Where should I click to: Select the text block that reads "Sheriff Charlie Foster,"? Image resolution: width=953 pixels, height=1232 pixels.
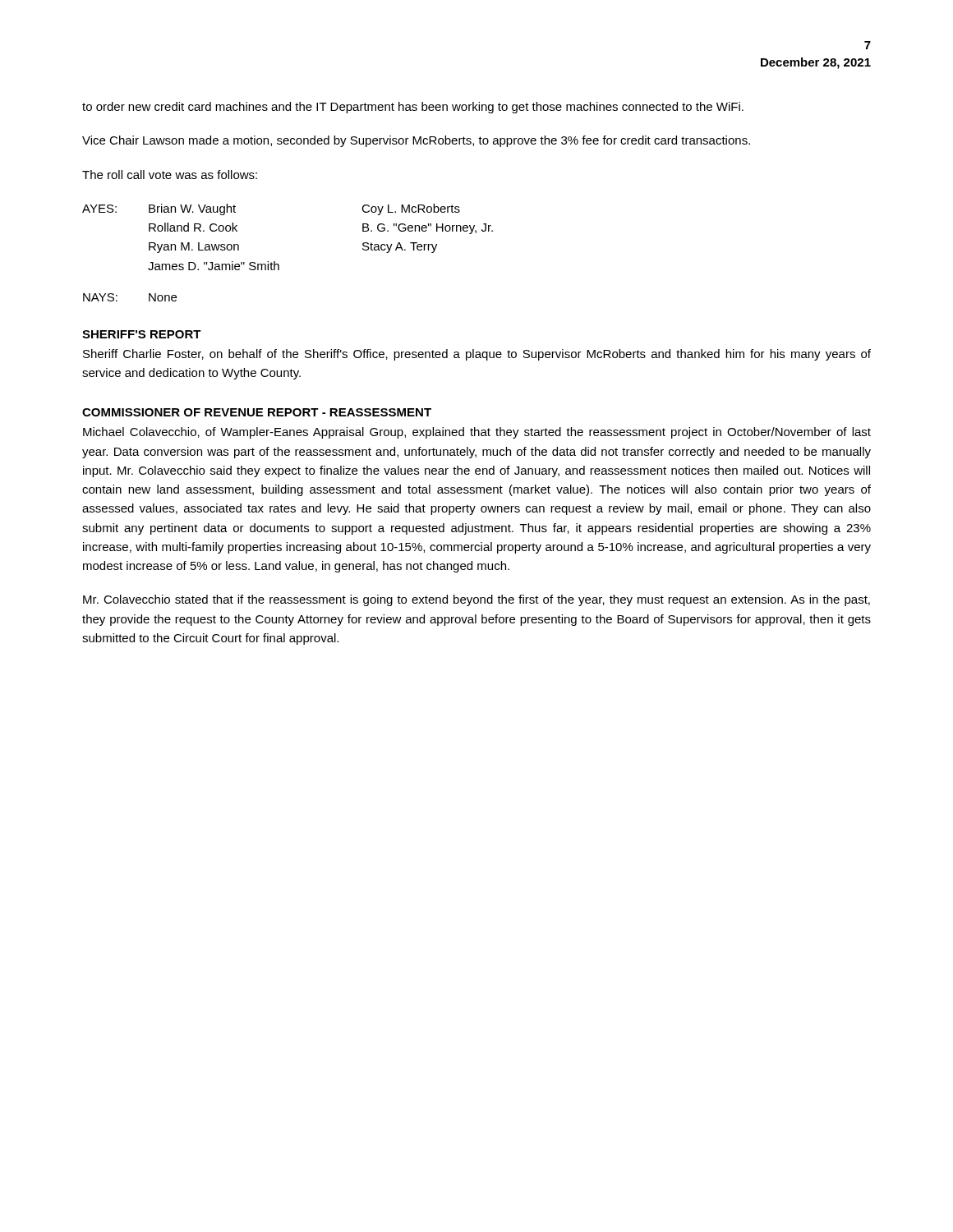click(476, 363)
